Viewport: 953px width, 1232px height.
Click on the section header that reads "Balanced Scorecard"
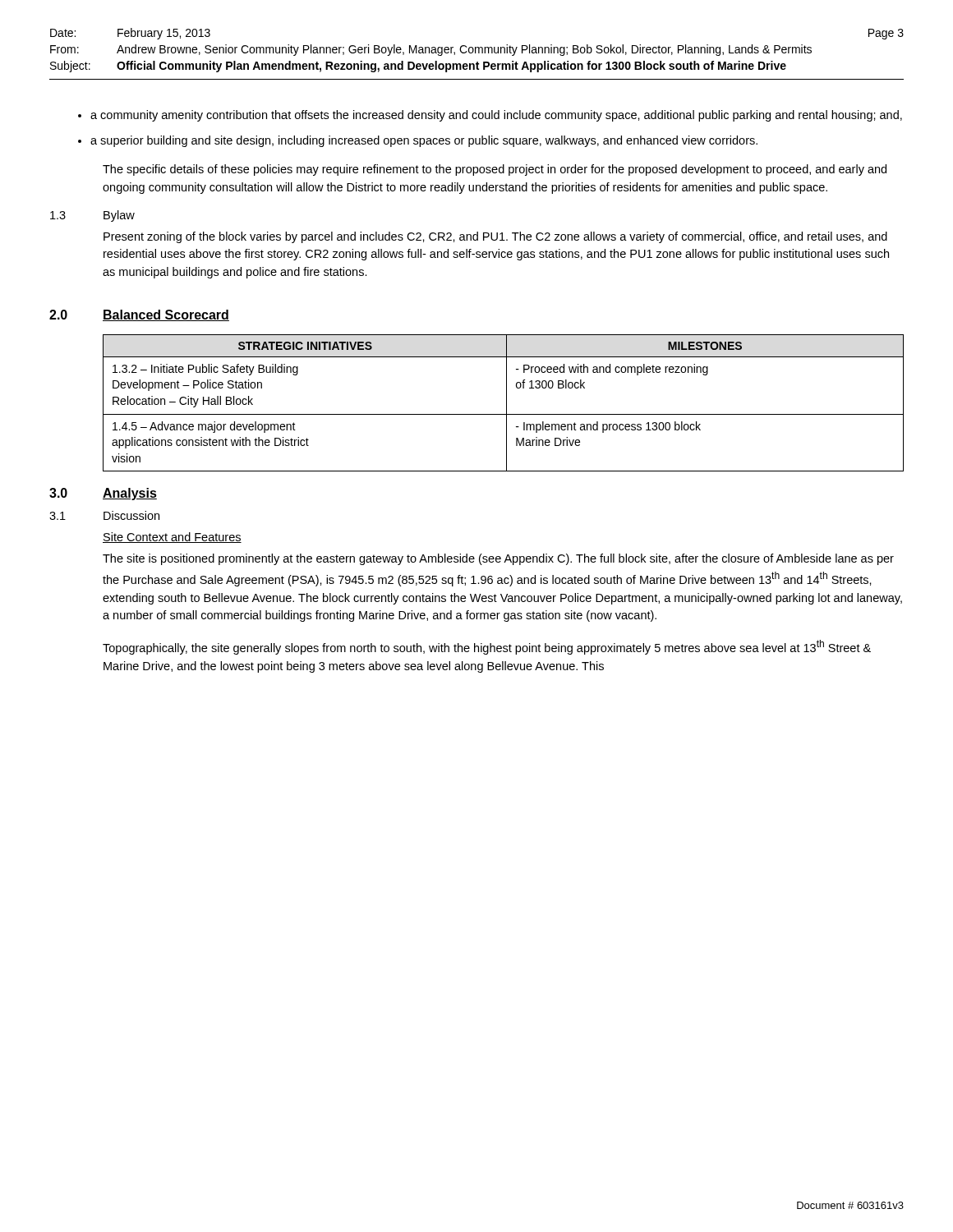pos(166,315)
